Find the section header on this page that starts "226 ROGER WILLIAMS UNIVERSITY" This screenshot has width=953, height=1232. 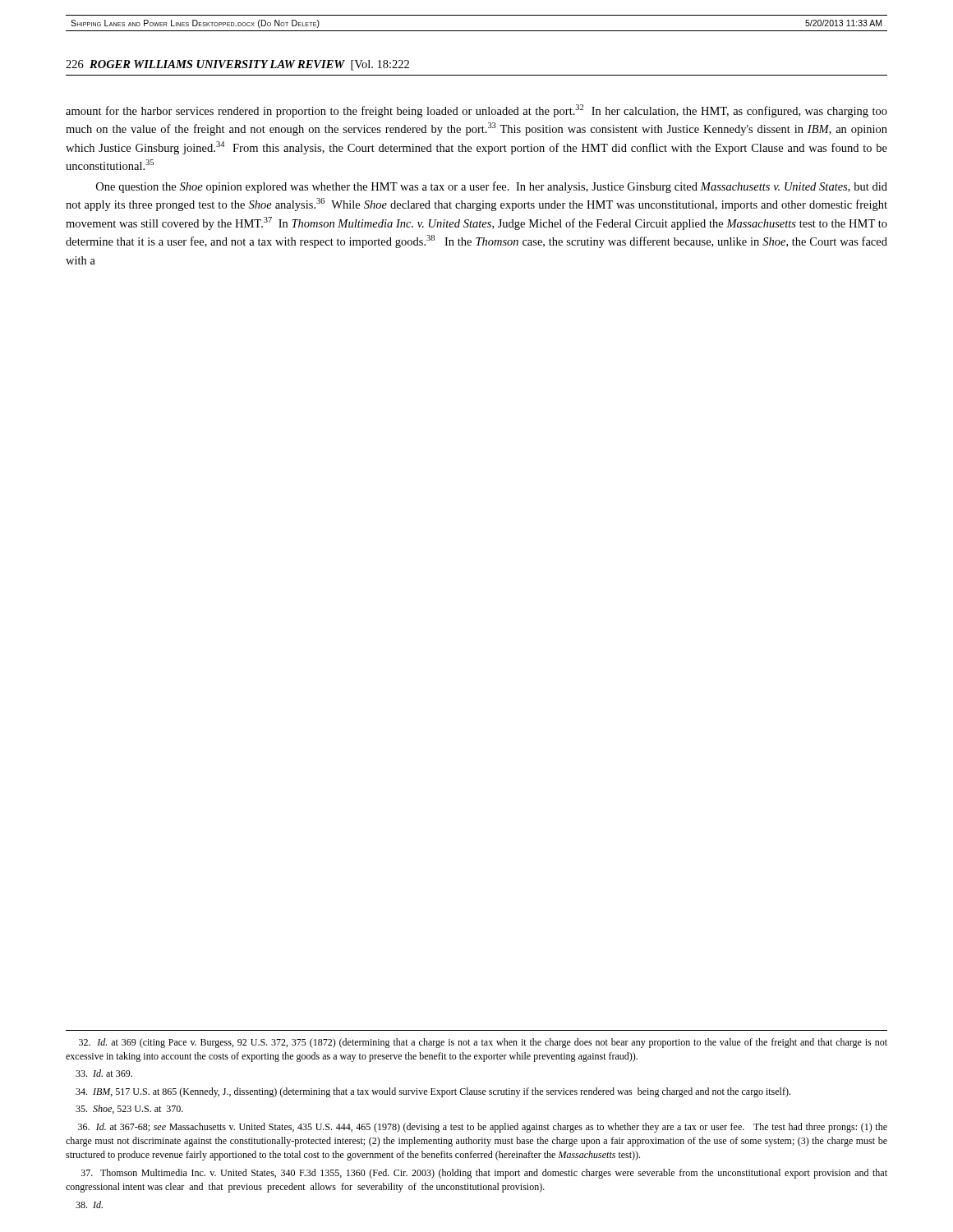click(238, 64)
